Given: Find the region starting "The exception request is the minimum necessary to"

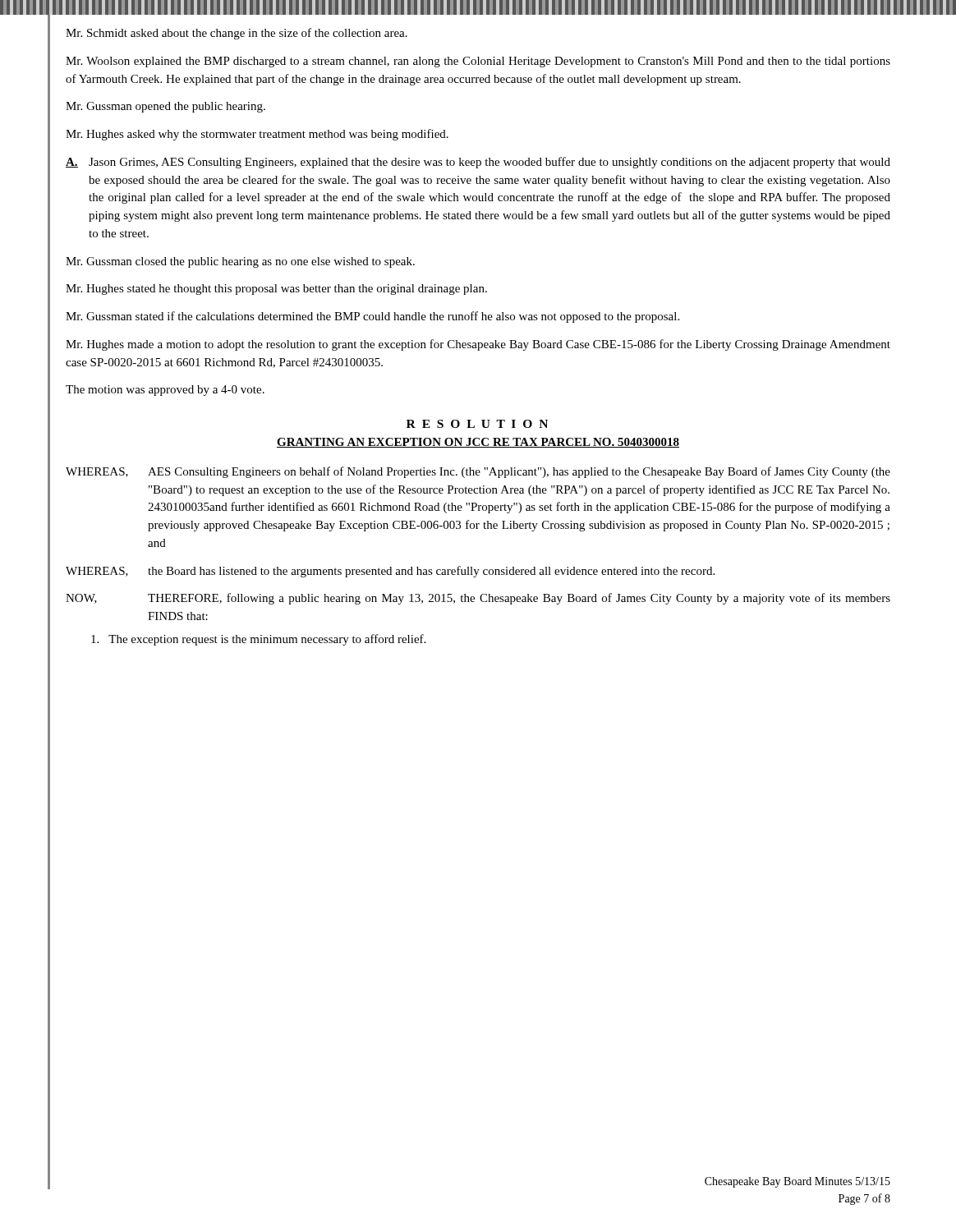Looking at the screenshot, I should click(258, 639).
